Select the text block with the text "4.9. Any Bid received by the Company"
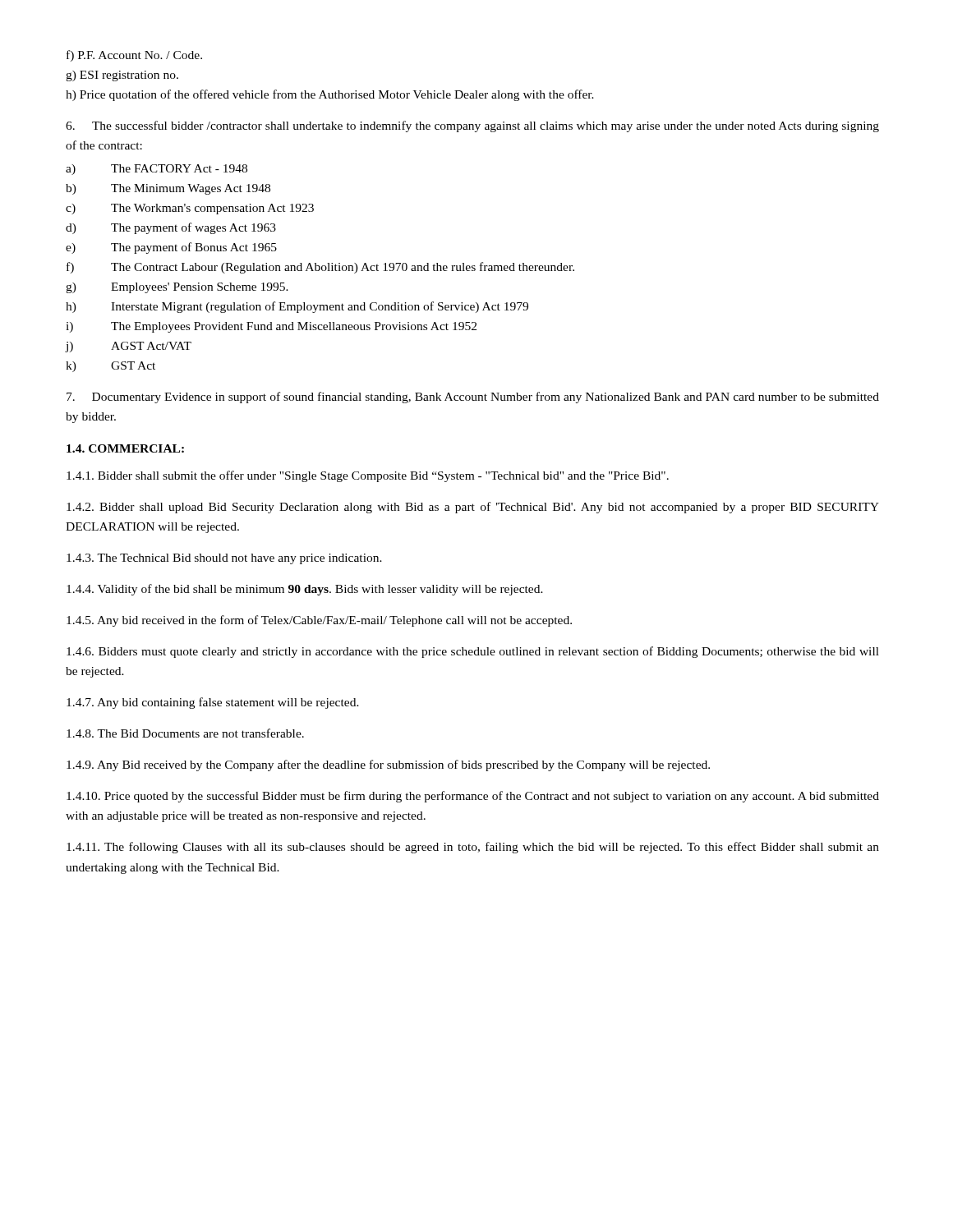This screenshot has height=1232, width=953. click(x=388, y=765)
